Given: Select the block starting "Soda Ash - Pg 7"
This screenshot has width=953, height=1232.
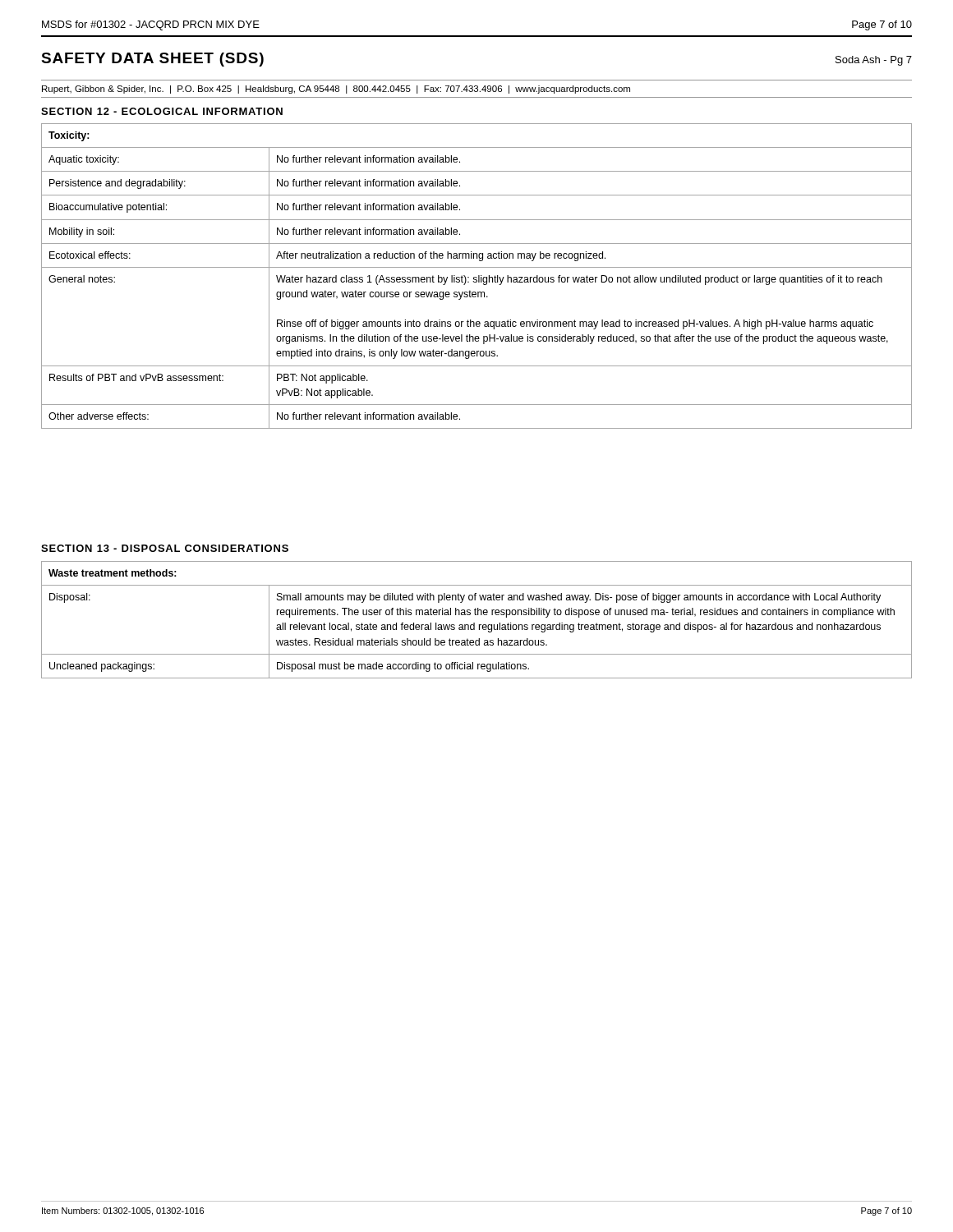Looking at the screenshot, I should (x=873, y=60).
